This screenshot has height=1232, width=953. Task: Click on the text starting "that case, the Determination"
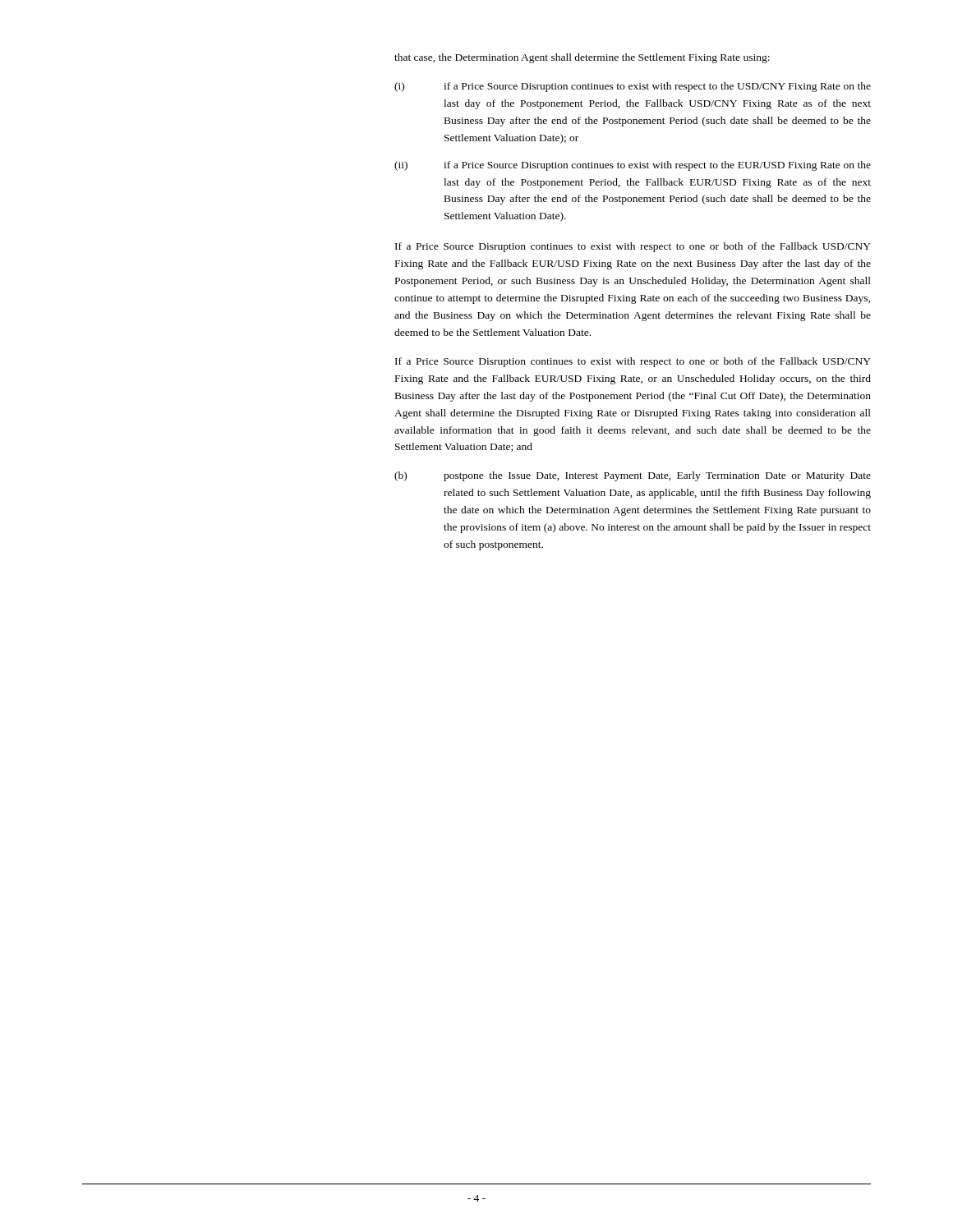[582, 57]
